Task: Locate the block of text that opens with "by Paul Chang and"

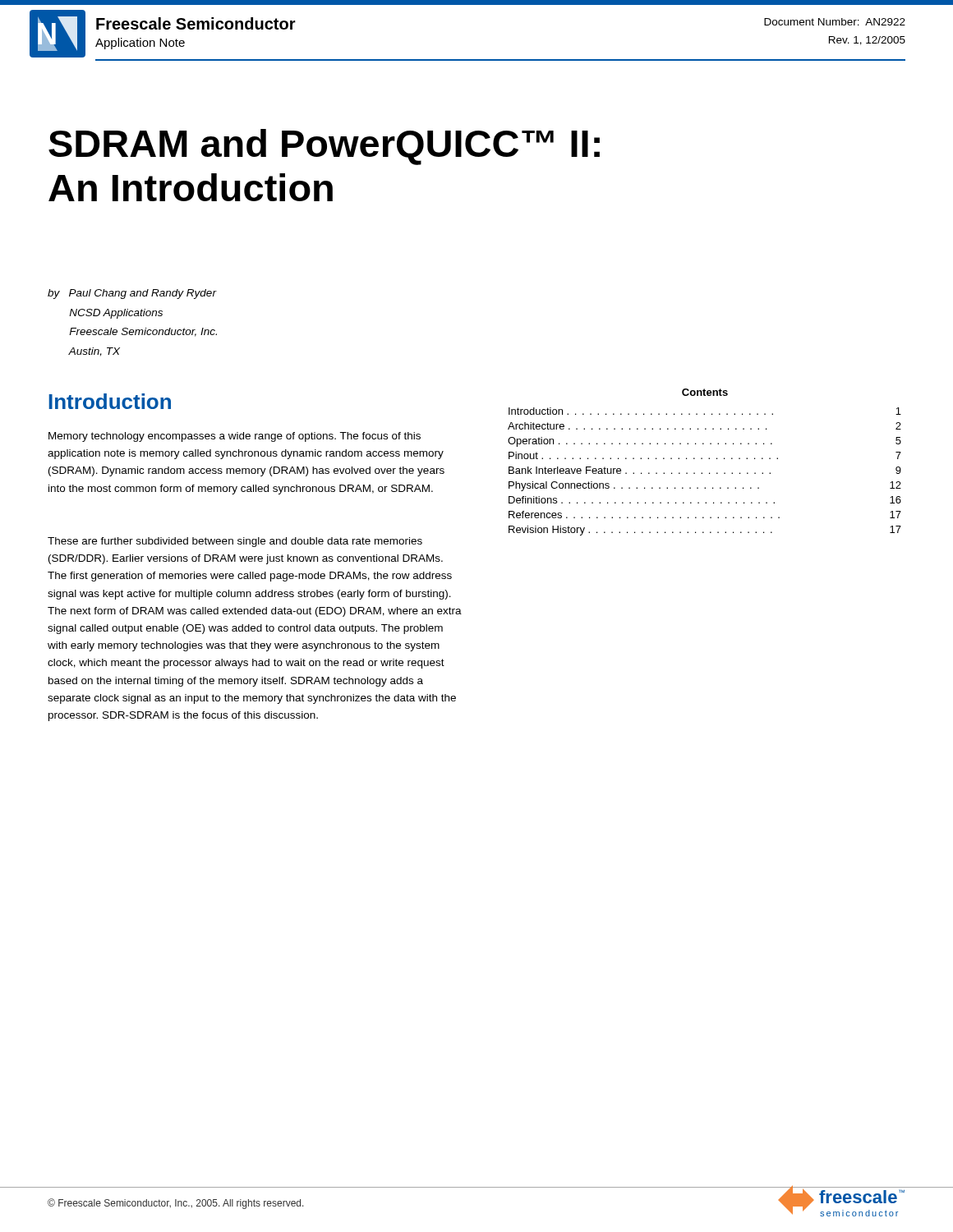Action: pos(133,322)
